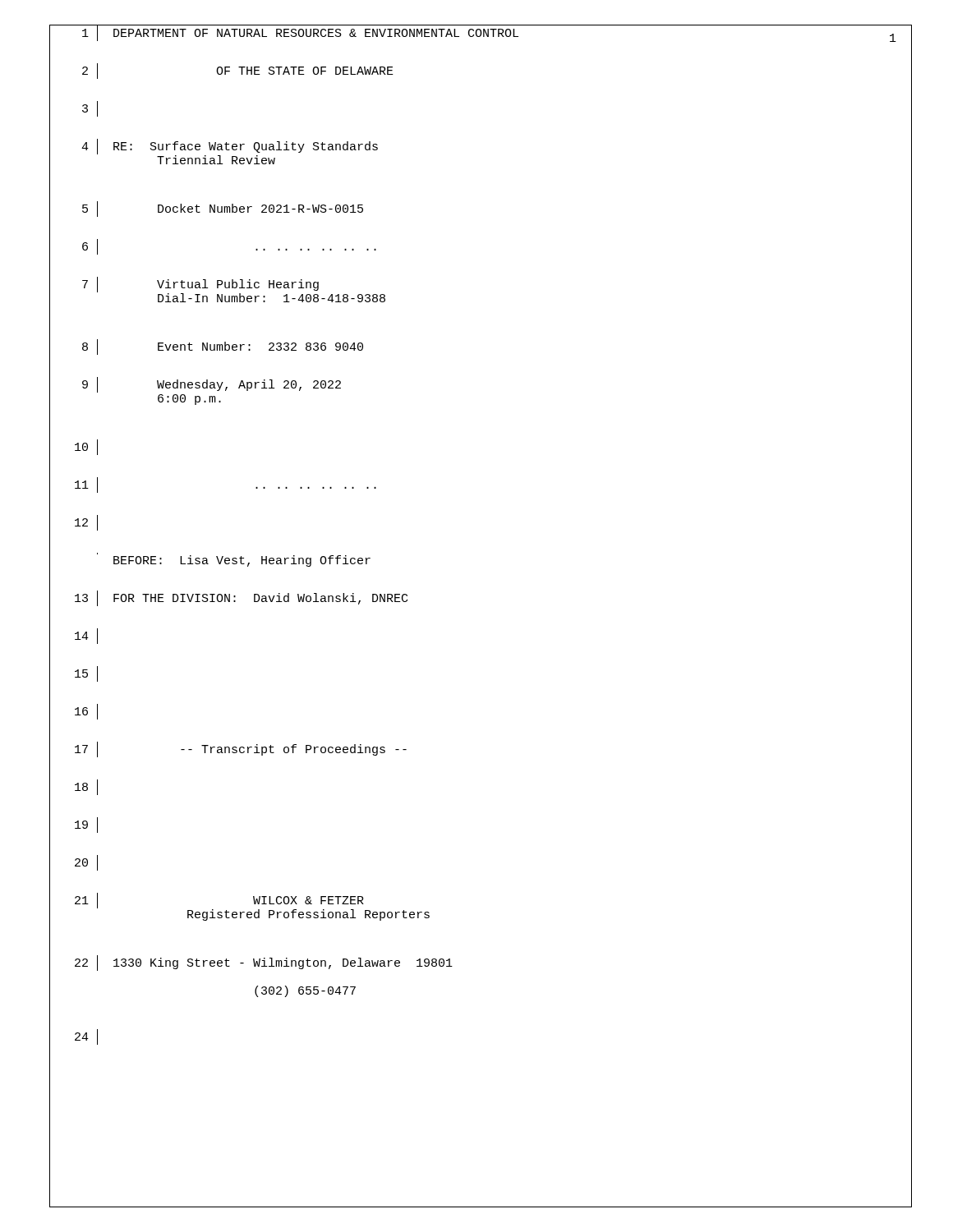Find the text block starting "22 1330 King Street -"
This screenshot has width=953, height=1232.
[264, 987]
